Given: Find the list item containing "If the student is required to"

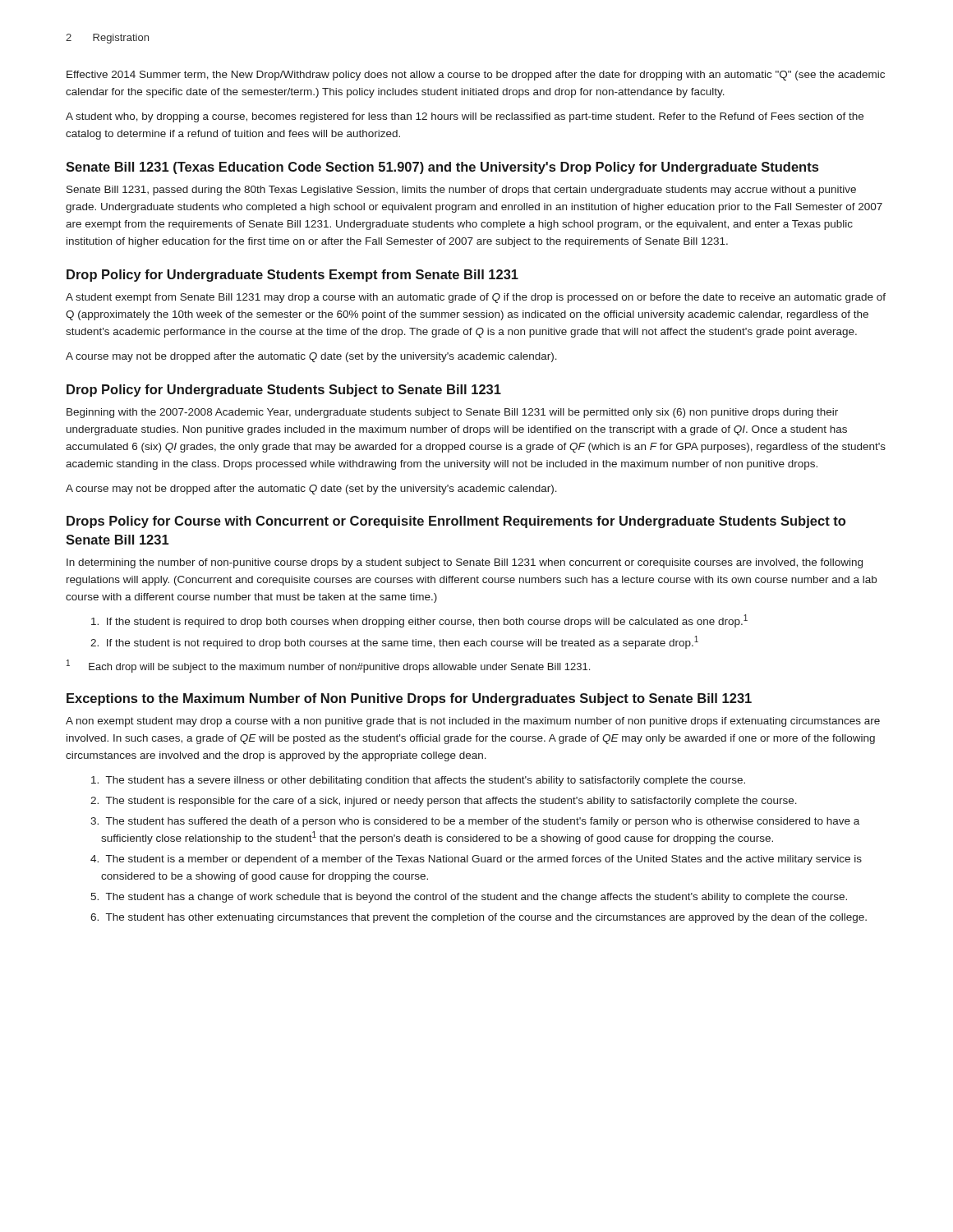Looking at the screenshot, I should [x=419, y=620].
